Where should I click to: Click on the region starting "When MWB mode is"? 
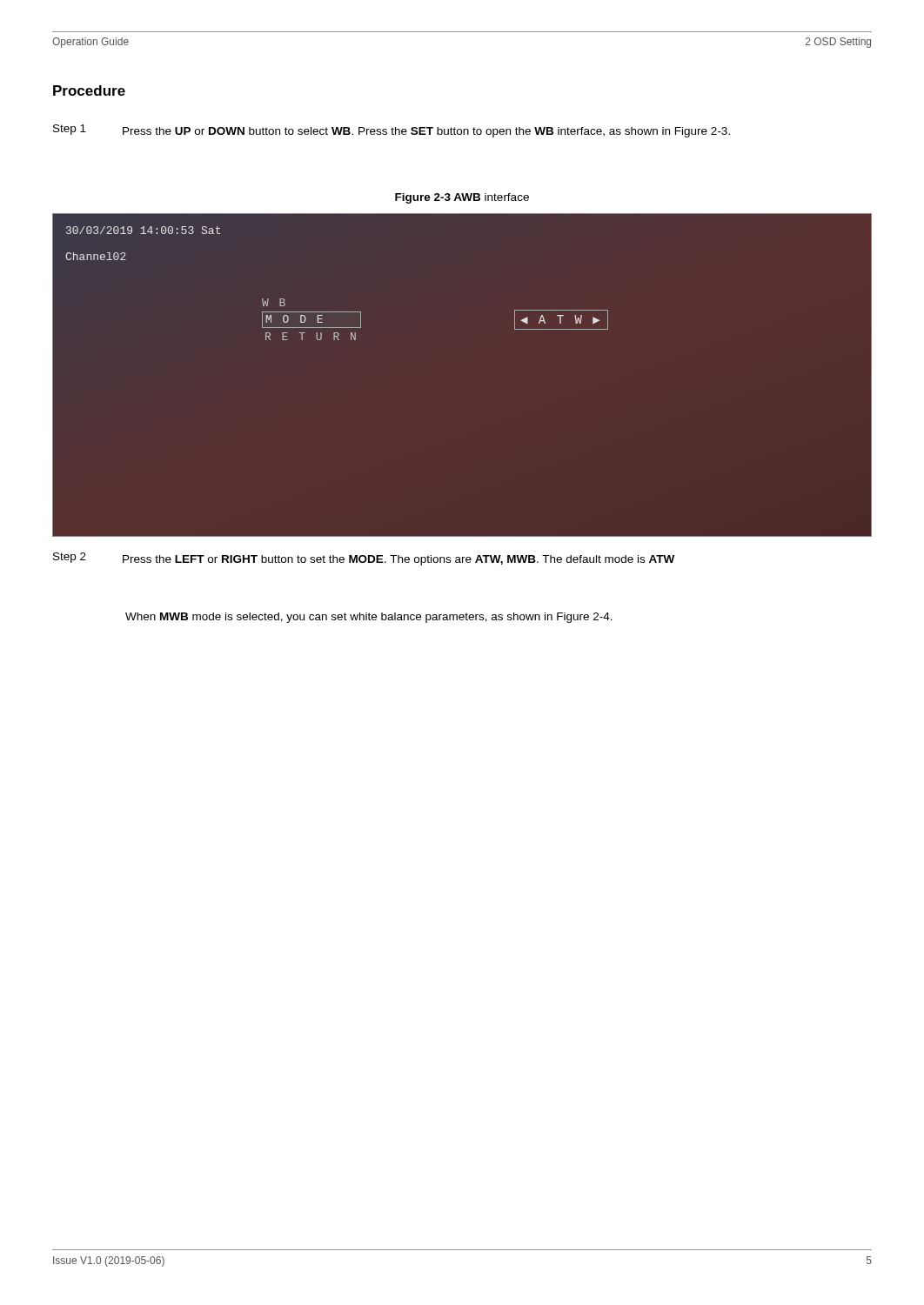pos(369,616)
